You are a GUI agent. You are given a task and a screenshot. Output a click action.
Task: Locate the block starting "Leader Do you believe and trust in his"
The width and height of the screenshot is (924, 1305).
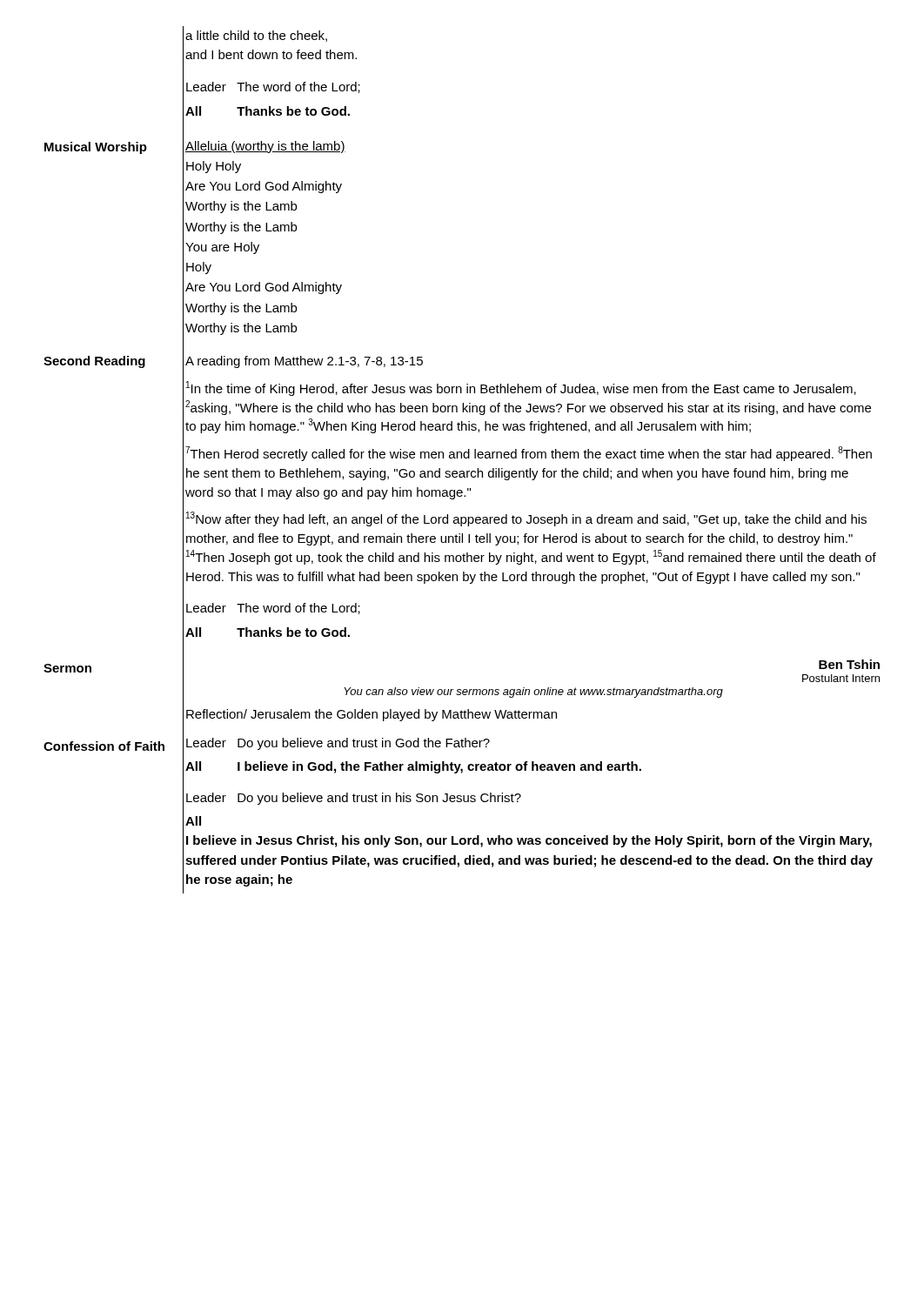click(x=533, y=839)
